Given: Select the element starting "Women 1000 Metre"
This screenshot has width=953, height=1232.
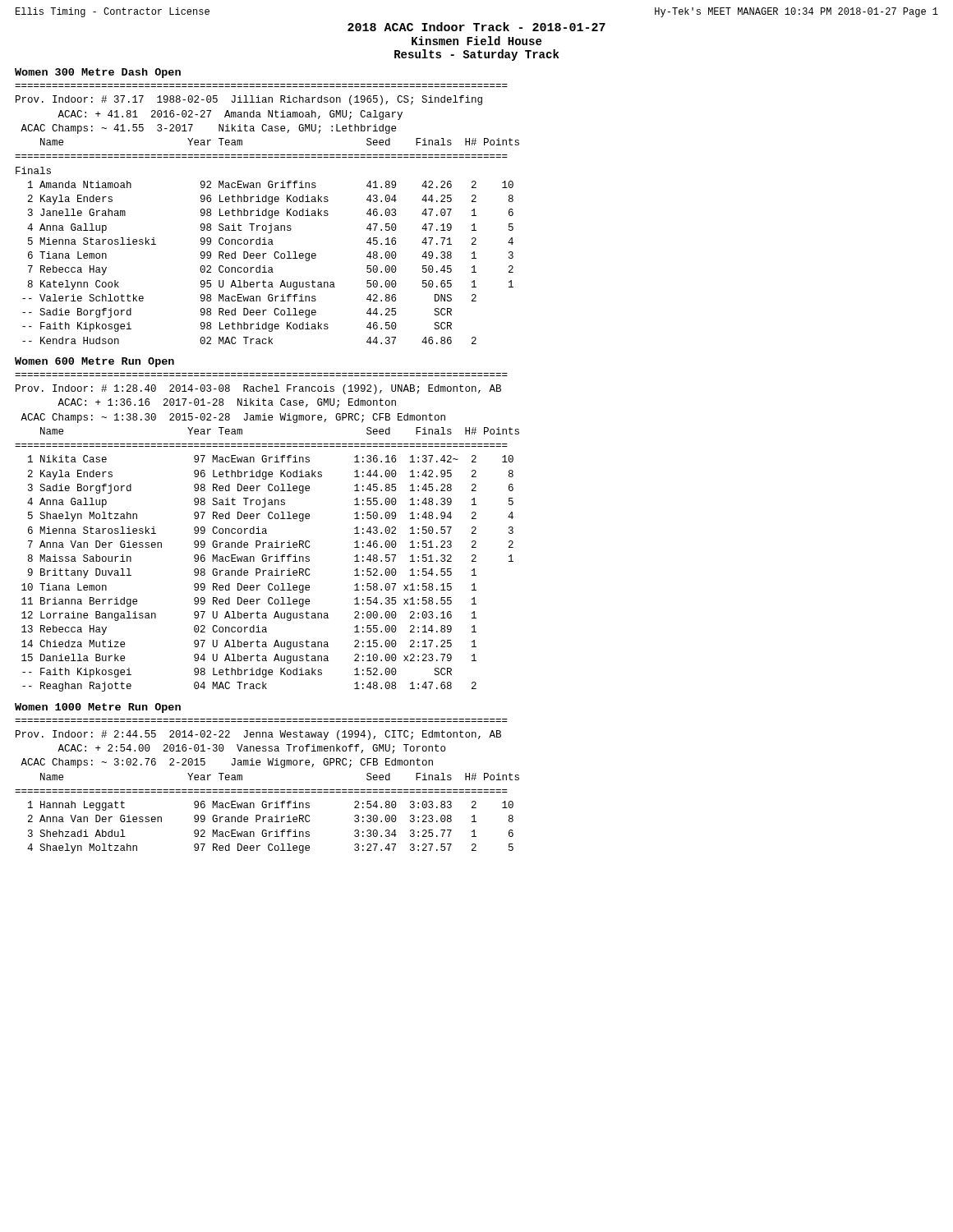Looking at the screenshot, I should (98, 707).
